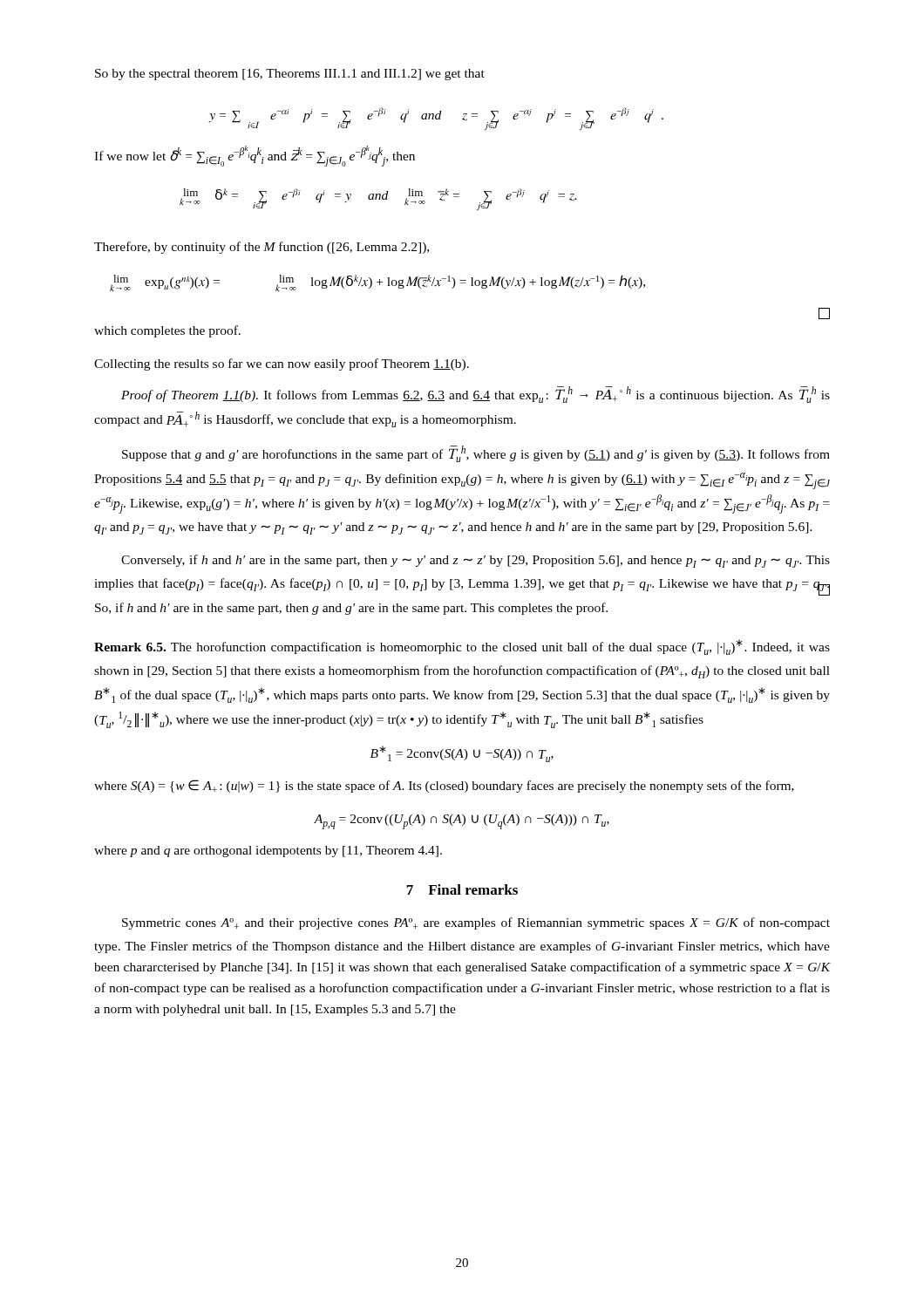Find the region starting "lim 𝑘→∞ ẟ𝑘 = ∑ 𝑖∈𝐼′"
This screenshot has height=1308, width=924.
point(462,204)
